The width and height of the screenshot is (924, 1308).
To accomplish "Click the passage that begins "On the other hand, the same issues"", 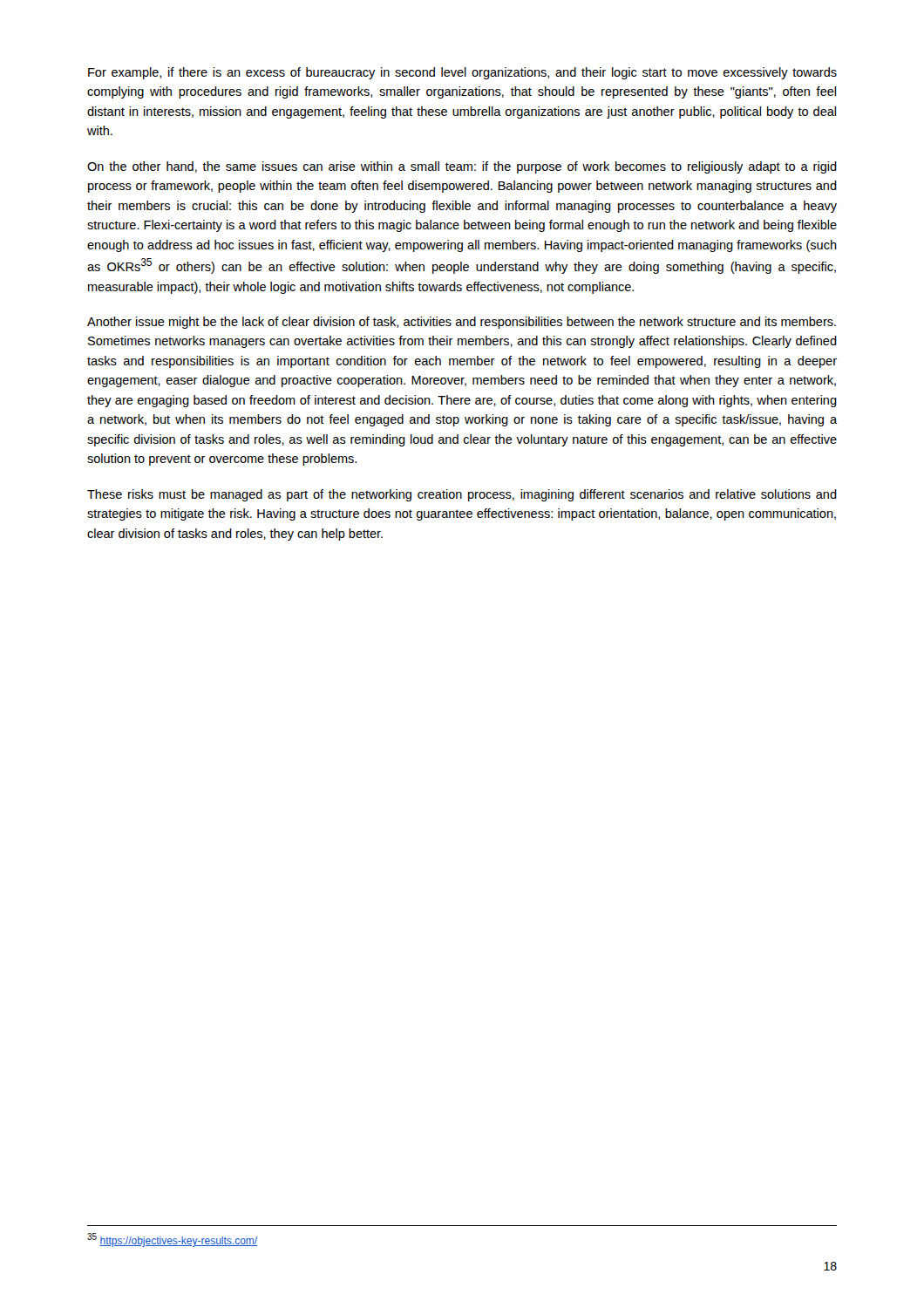I will [462, 226].
